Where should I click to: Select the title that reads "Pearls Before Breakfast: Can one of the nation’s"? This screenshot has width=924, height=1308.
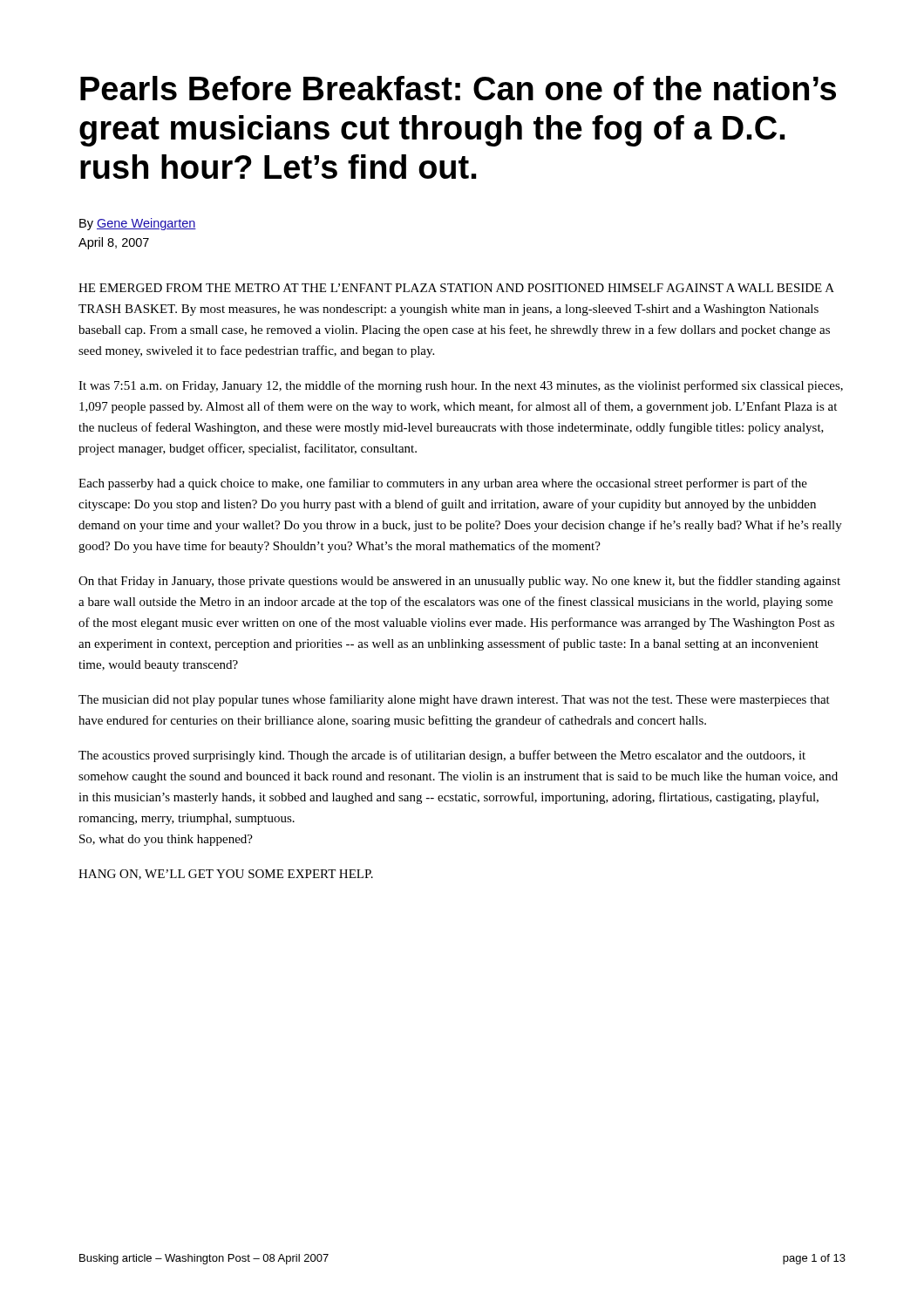click(462, 128)
